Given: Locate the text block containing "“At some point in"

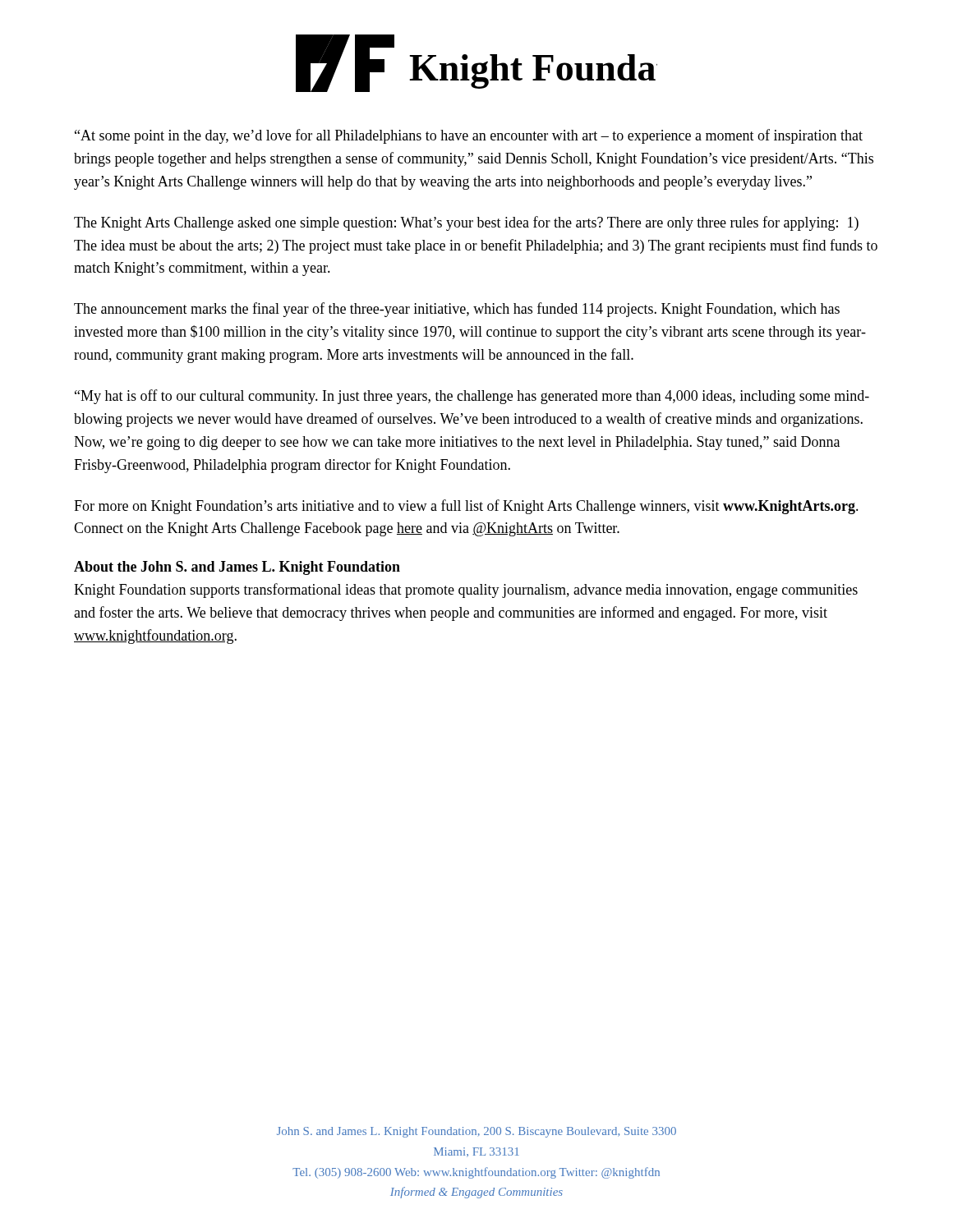Looking at the screenshot, I should (474, 158).
